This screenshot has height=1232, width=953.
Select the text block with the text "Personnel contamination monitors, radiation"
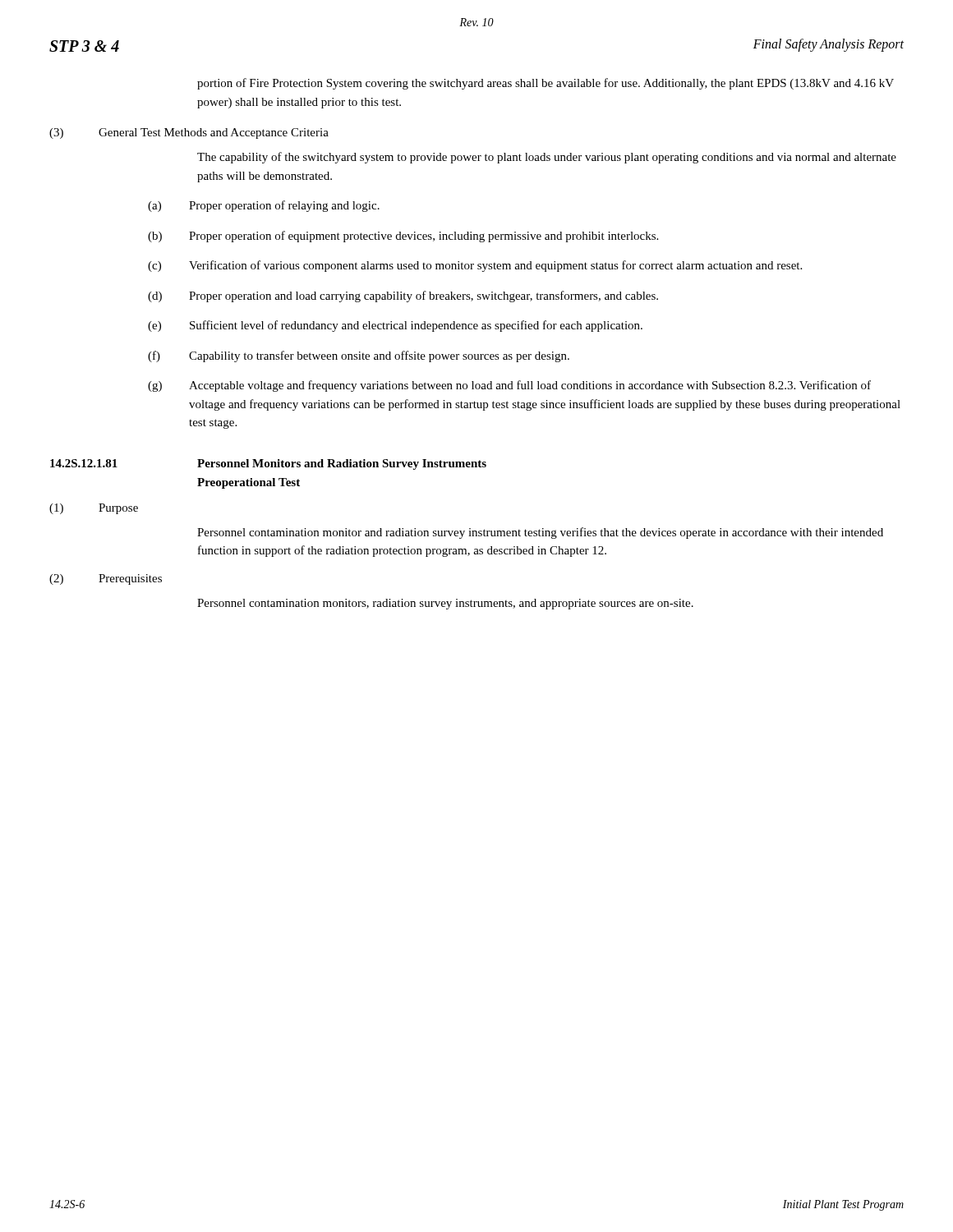tap(445, 602)
